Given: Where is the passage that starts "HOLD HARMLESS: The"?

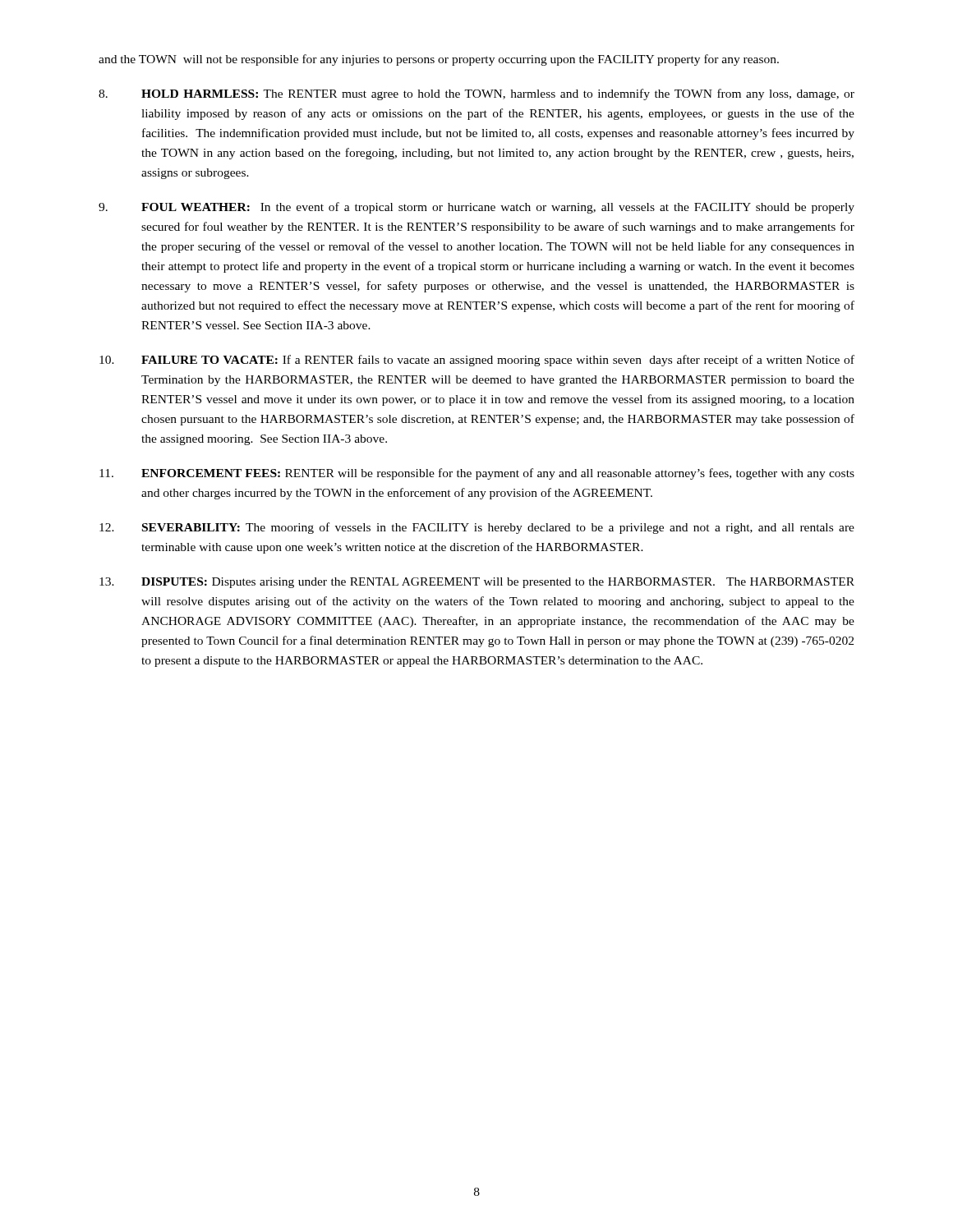Looking at the screenshot, I should [476, 133].
